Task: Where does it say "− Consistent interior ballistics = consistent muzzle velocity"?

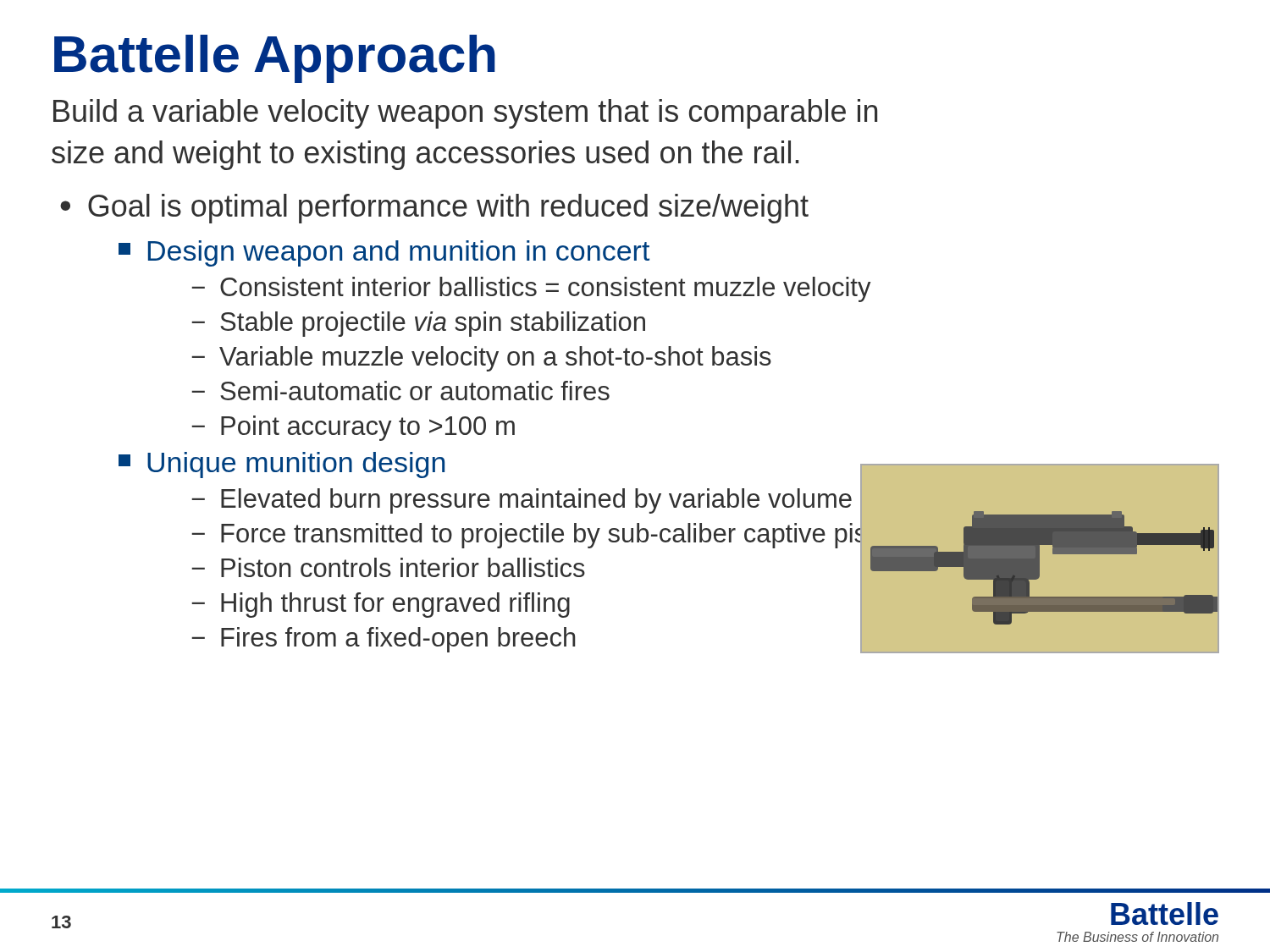Action: (531, 288)
